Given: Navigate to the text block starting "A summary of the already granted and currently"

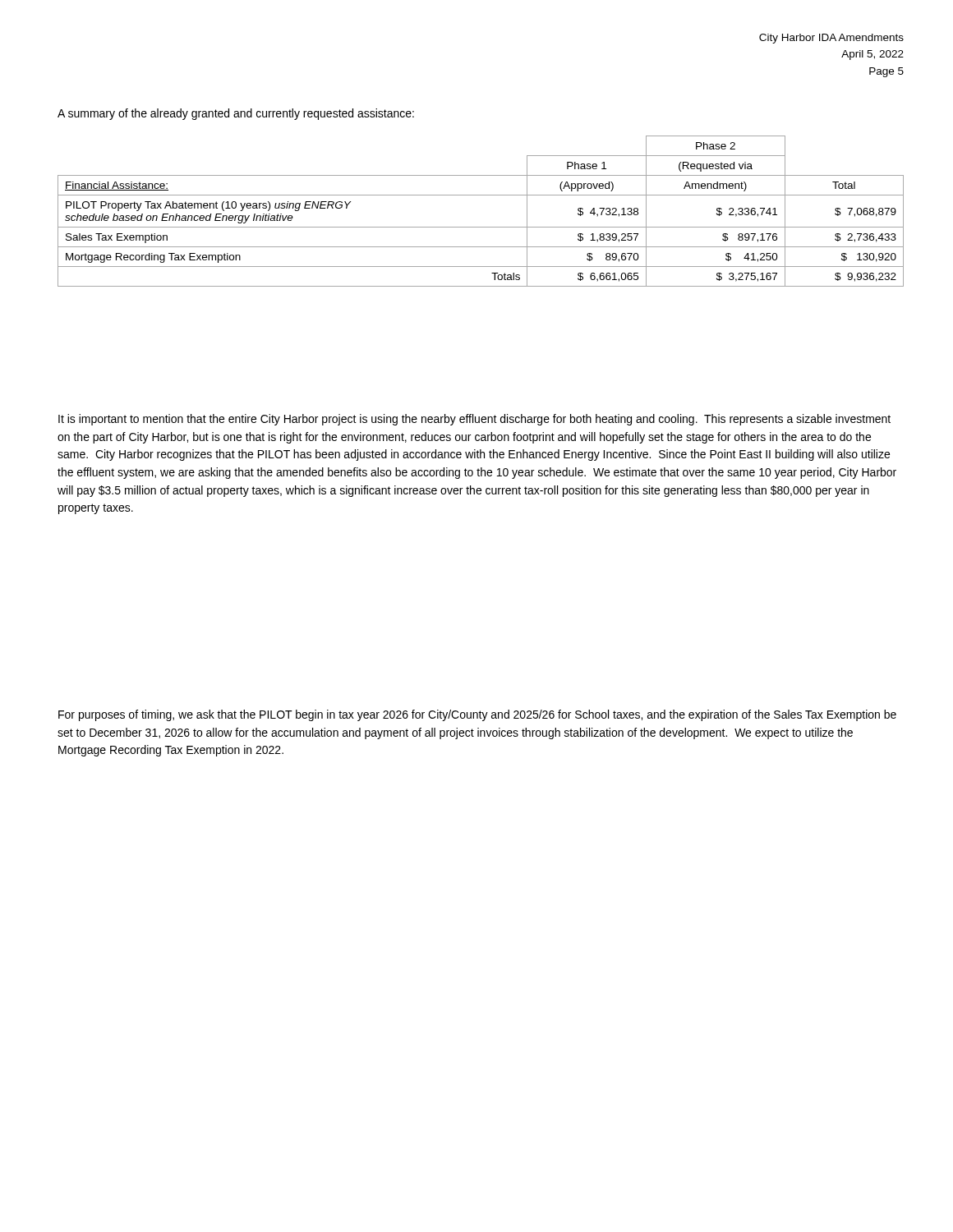Looking at the screenshot, I should pos(236,113).
